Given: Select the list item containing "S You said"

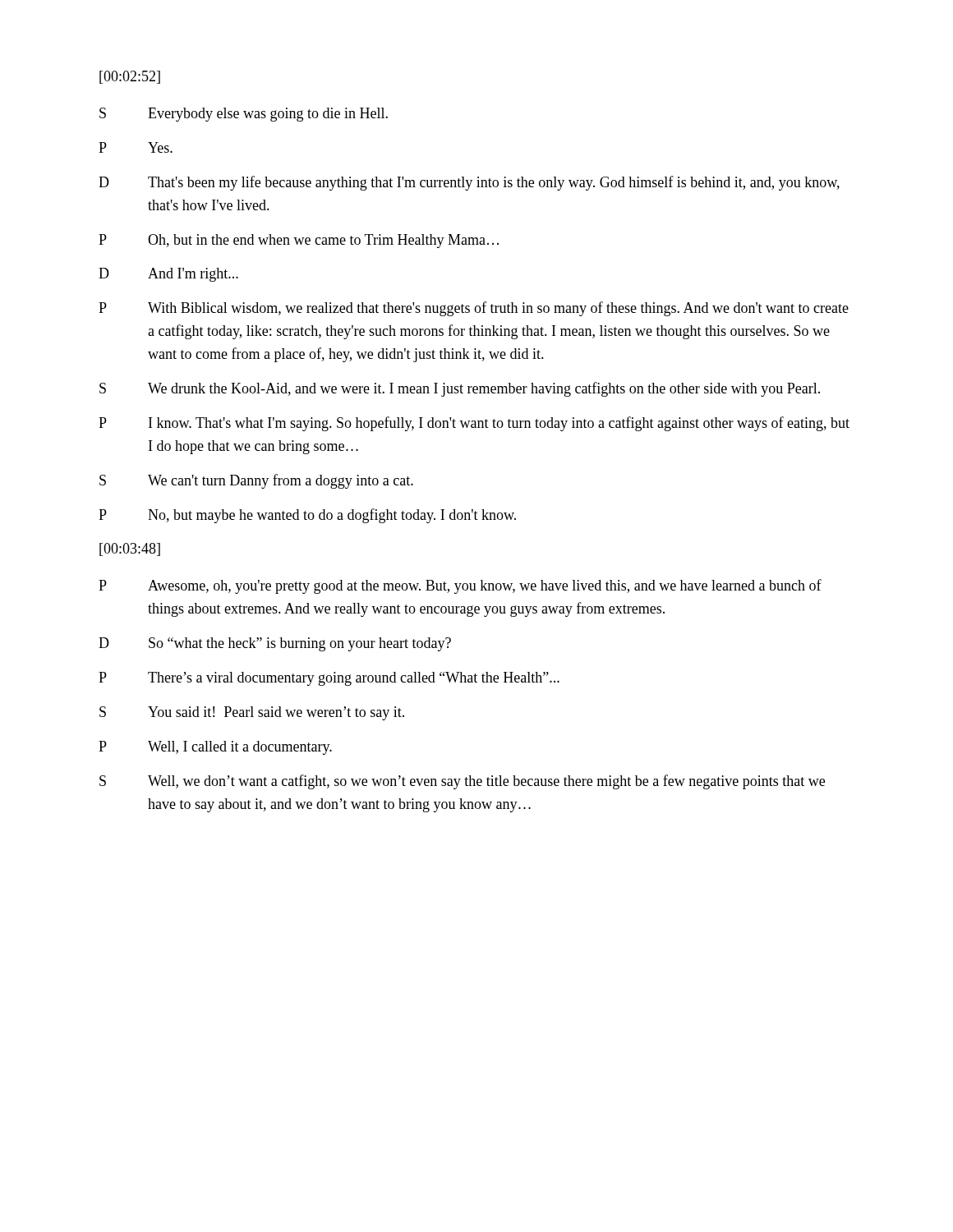Looking at the screenshot, I should [252, 713].
